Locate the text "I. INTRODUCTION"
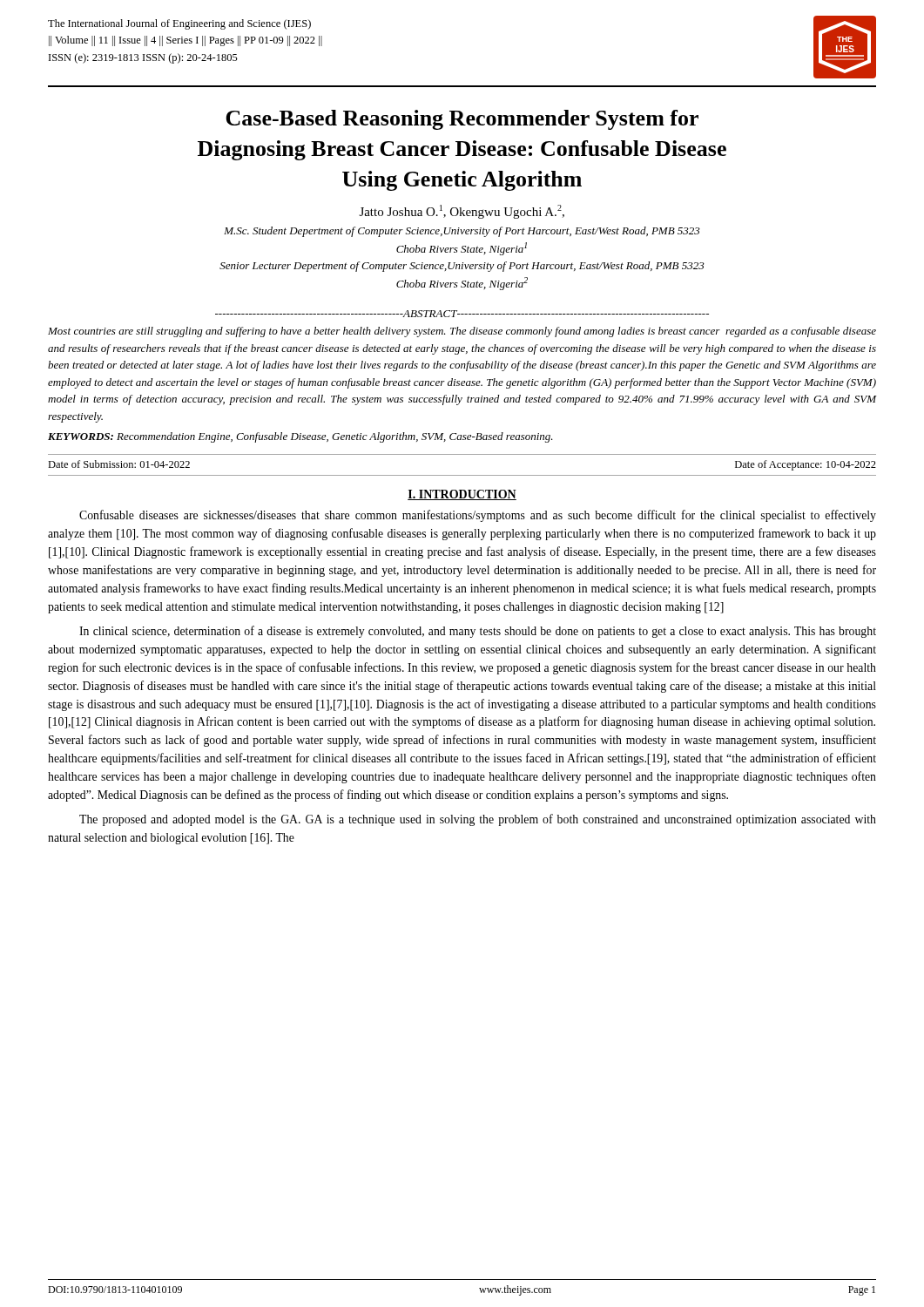The width and height of the screenshot is (924, 1307). point(462,495)
